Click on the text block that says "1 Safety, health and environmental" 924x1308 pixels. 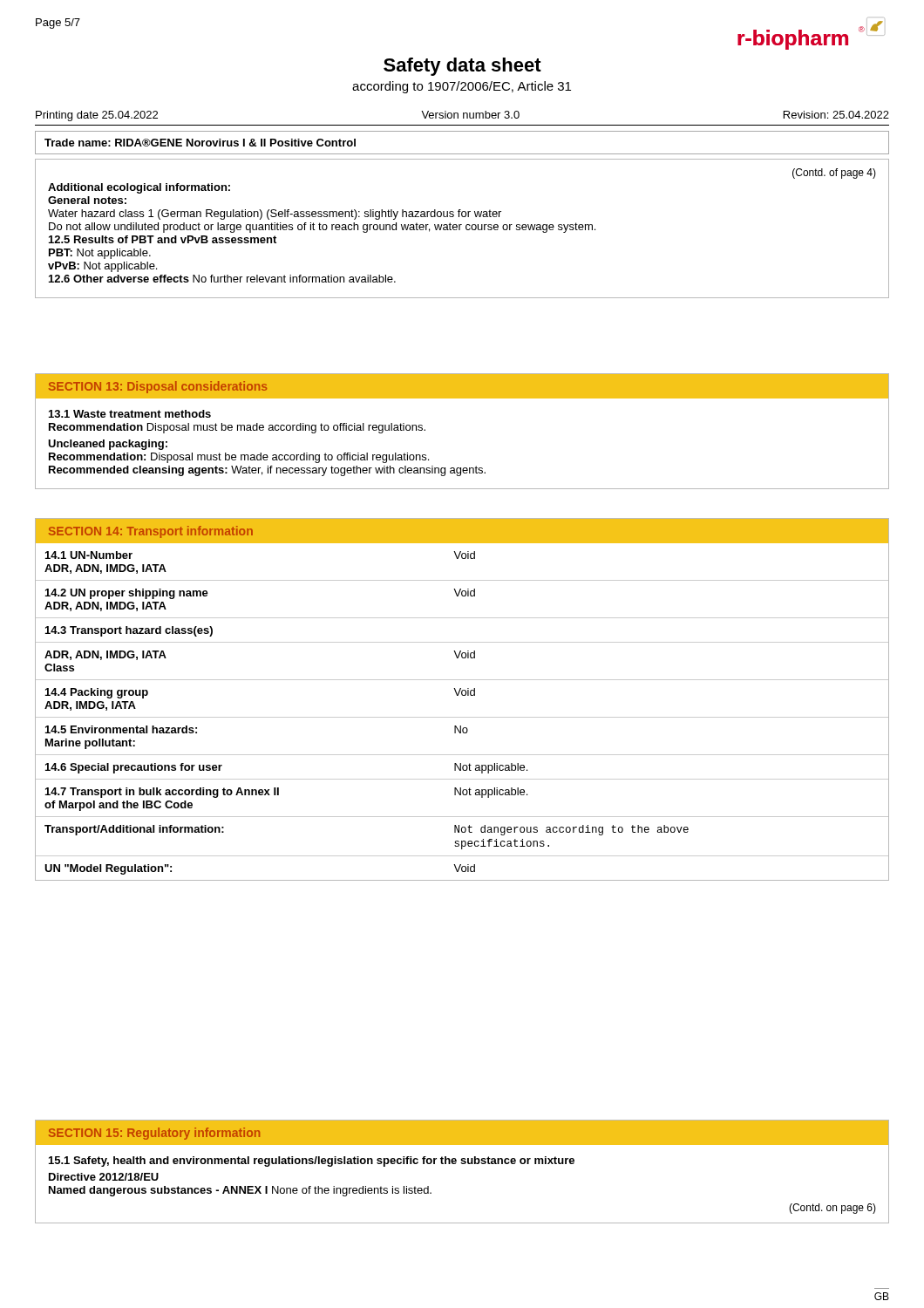click(312, 1162)
